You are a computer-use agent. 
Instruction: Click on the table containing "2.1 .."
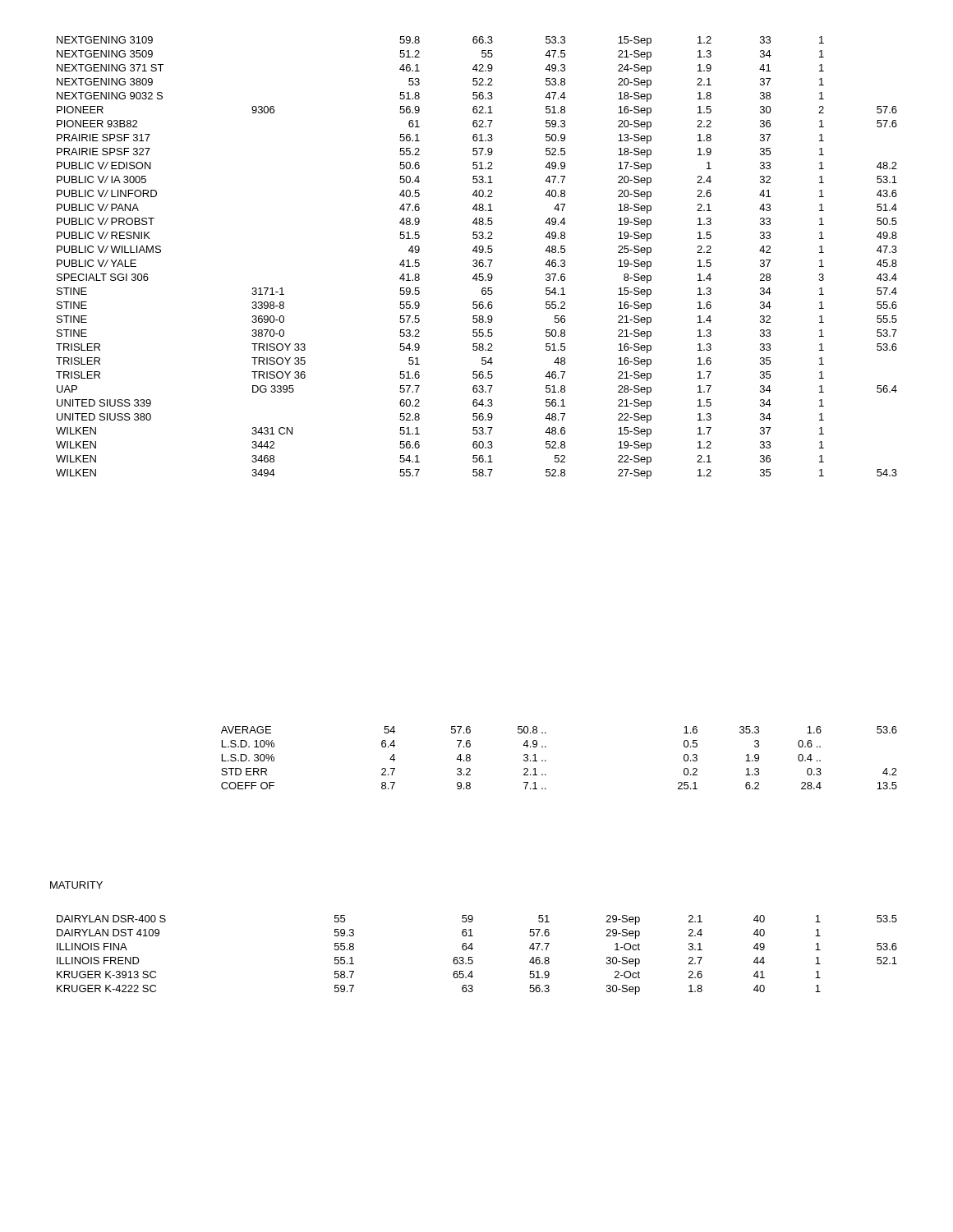point(476,758)
